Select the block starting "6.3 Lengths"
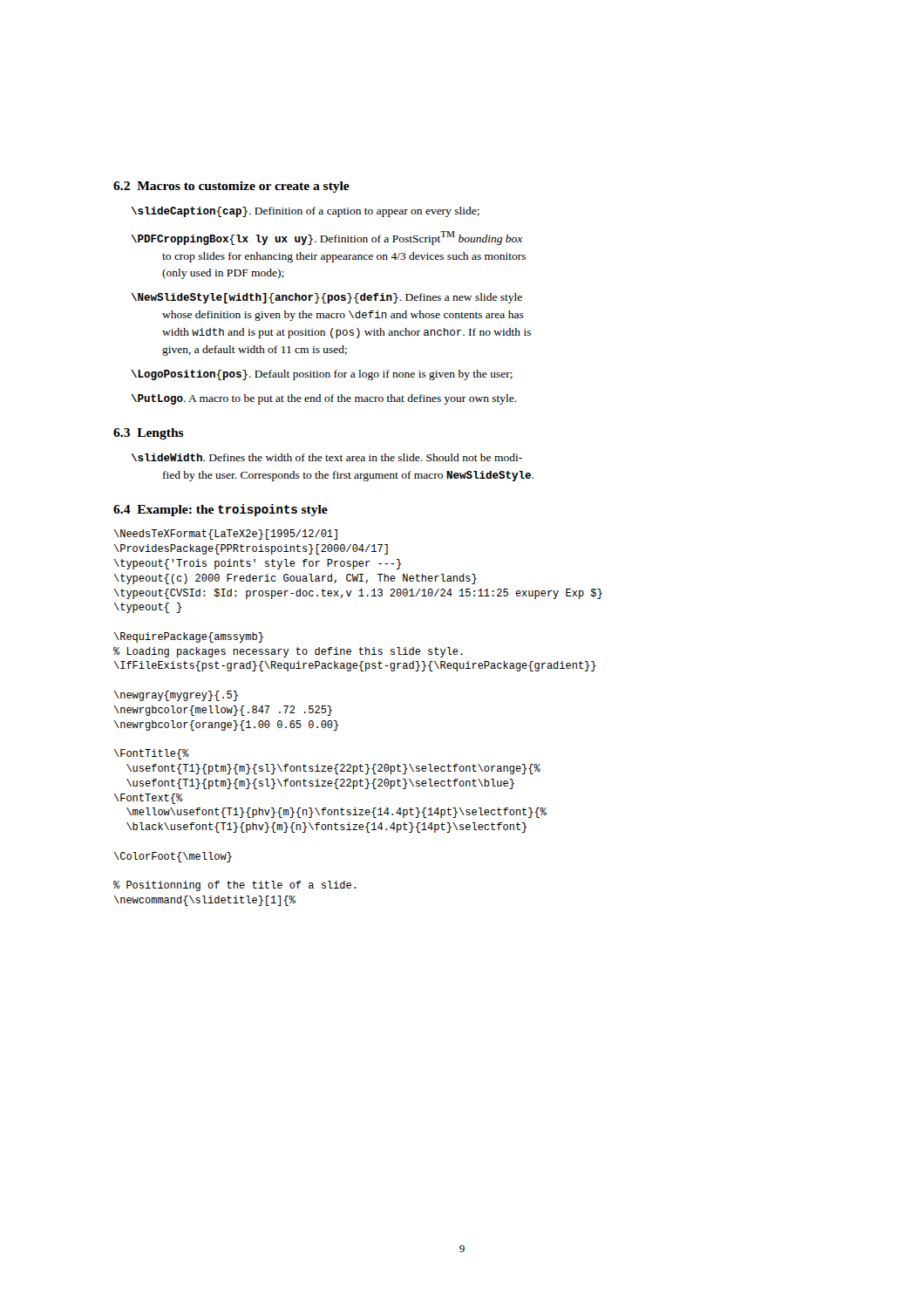 [x=148, y=432]
